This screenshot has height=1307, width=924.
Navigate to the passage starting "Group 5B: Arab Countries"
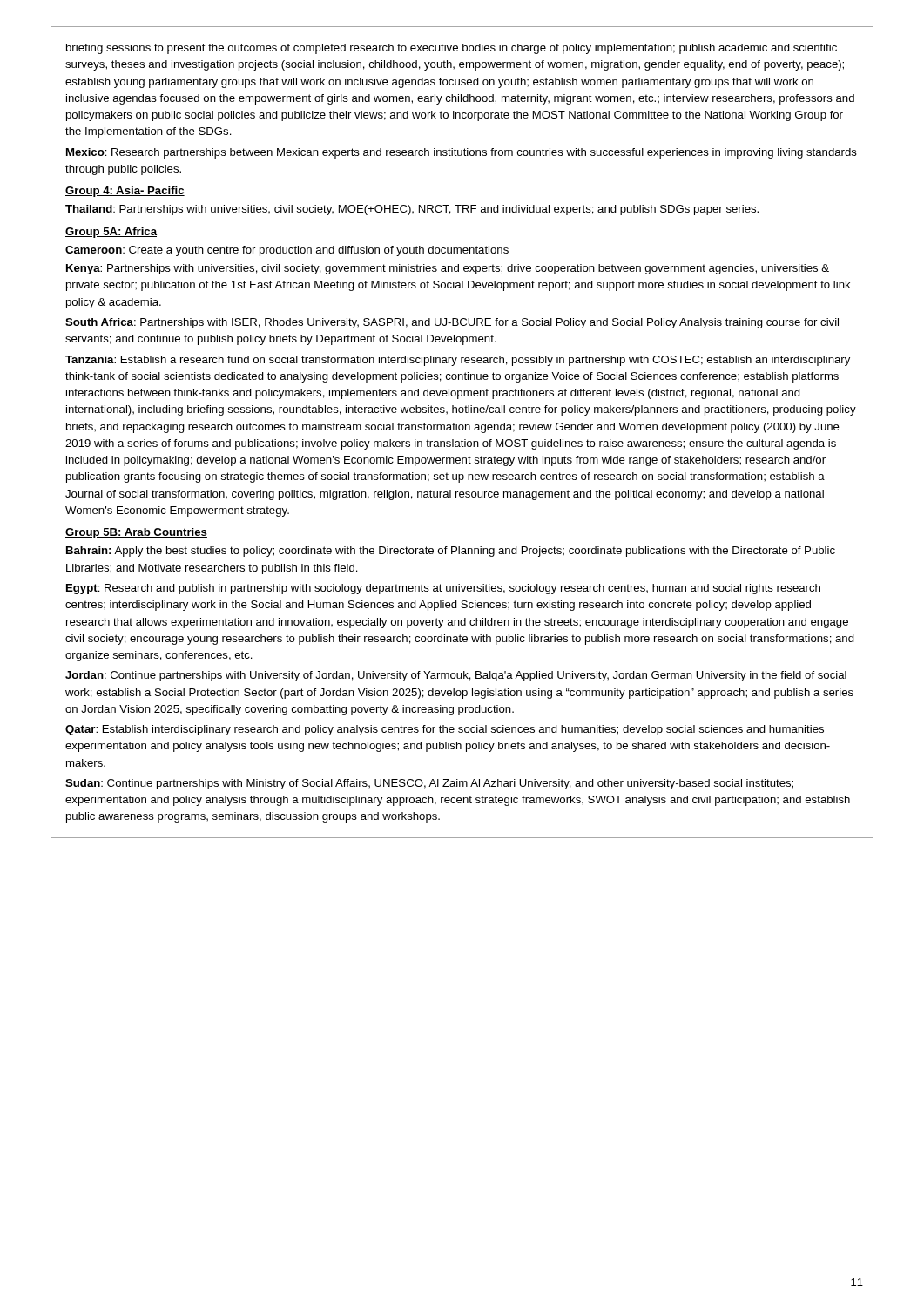pyautogui.click(x=136, y=532)
